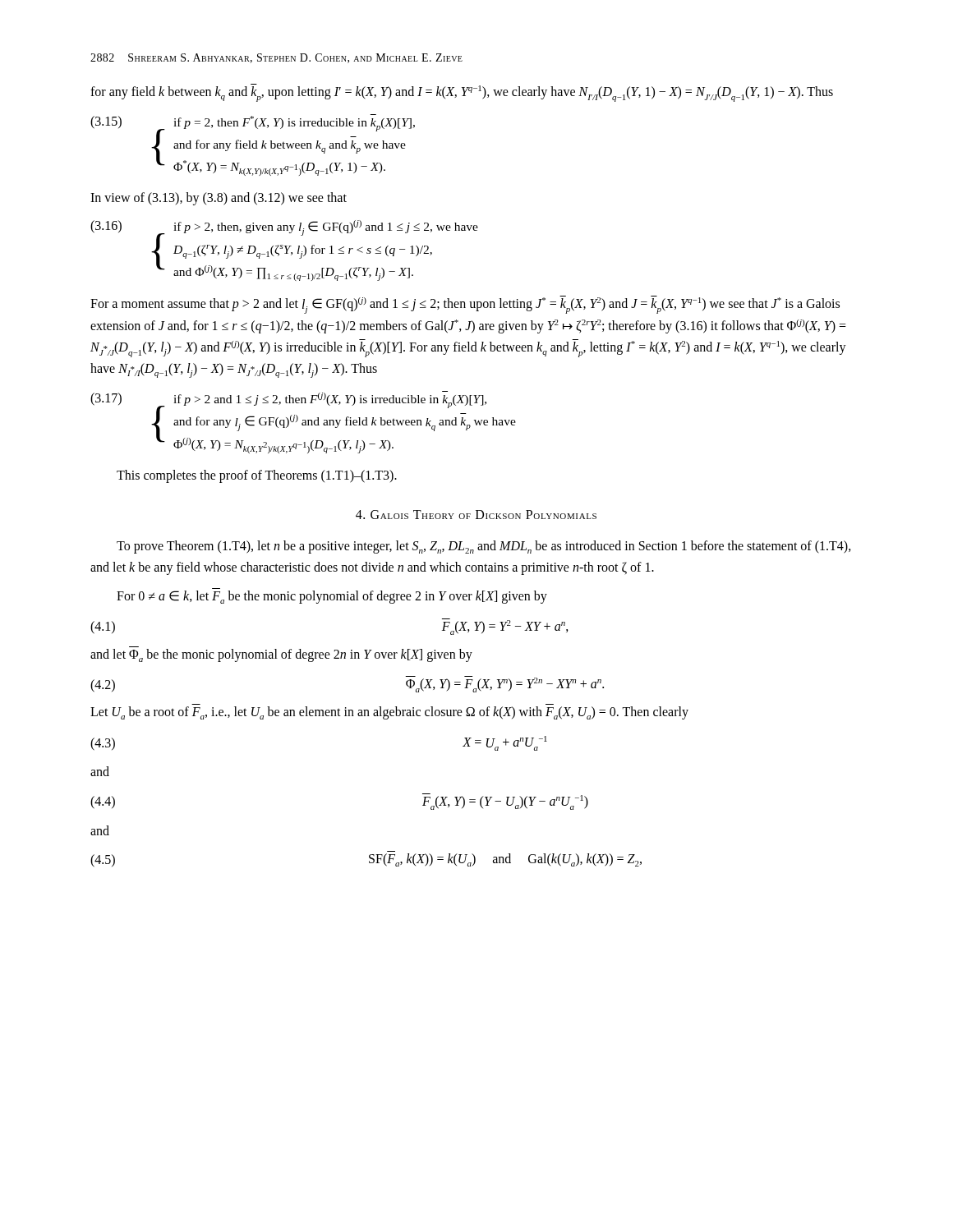
Task: Select the region starting "(4.3) X = Ua +"
Action: tap(476, 743)
